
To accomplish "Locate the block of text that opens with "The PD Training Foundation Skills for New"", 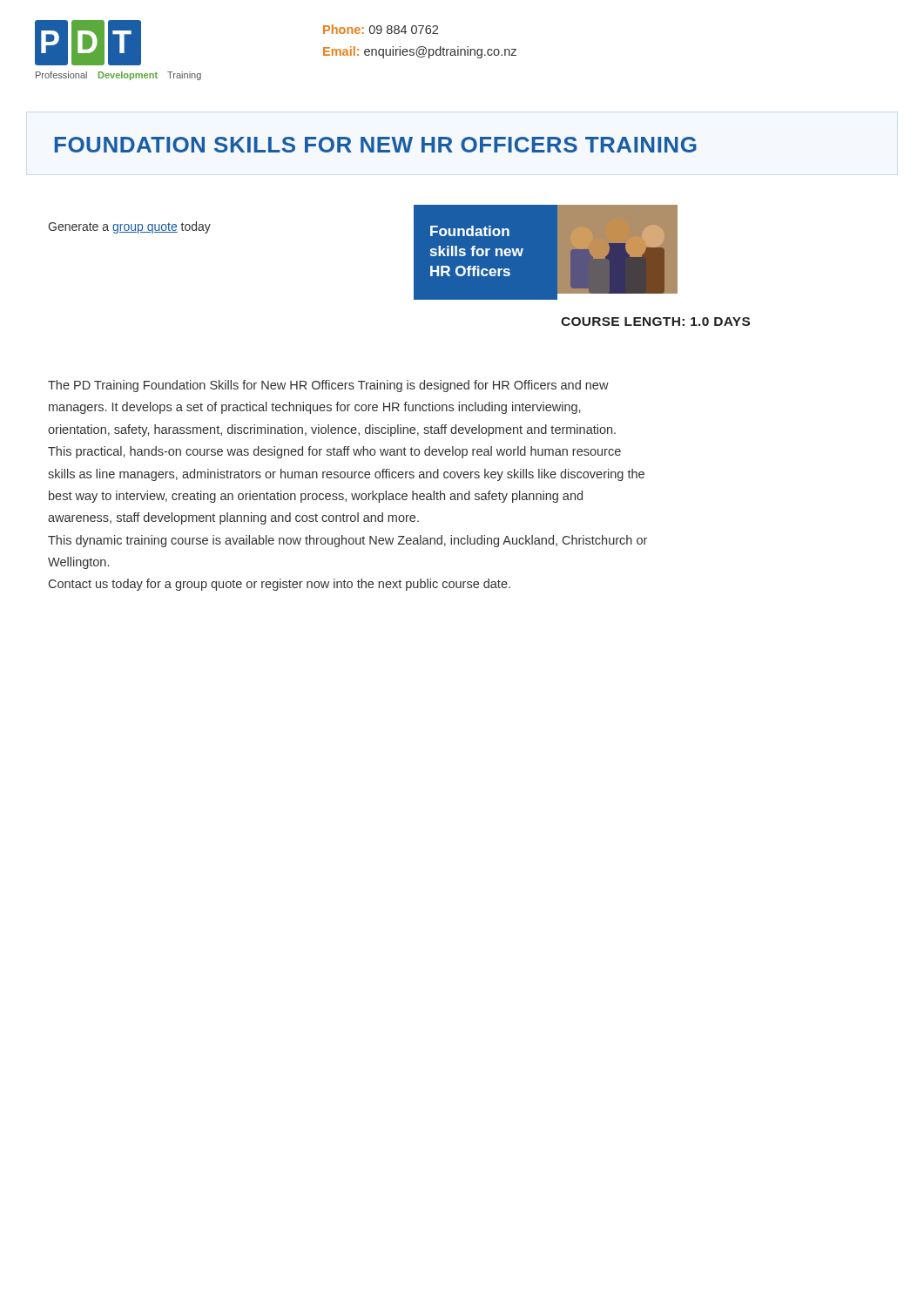I will coord(462,485).
